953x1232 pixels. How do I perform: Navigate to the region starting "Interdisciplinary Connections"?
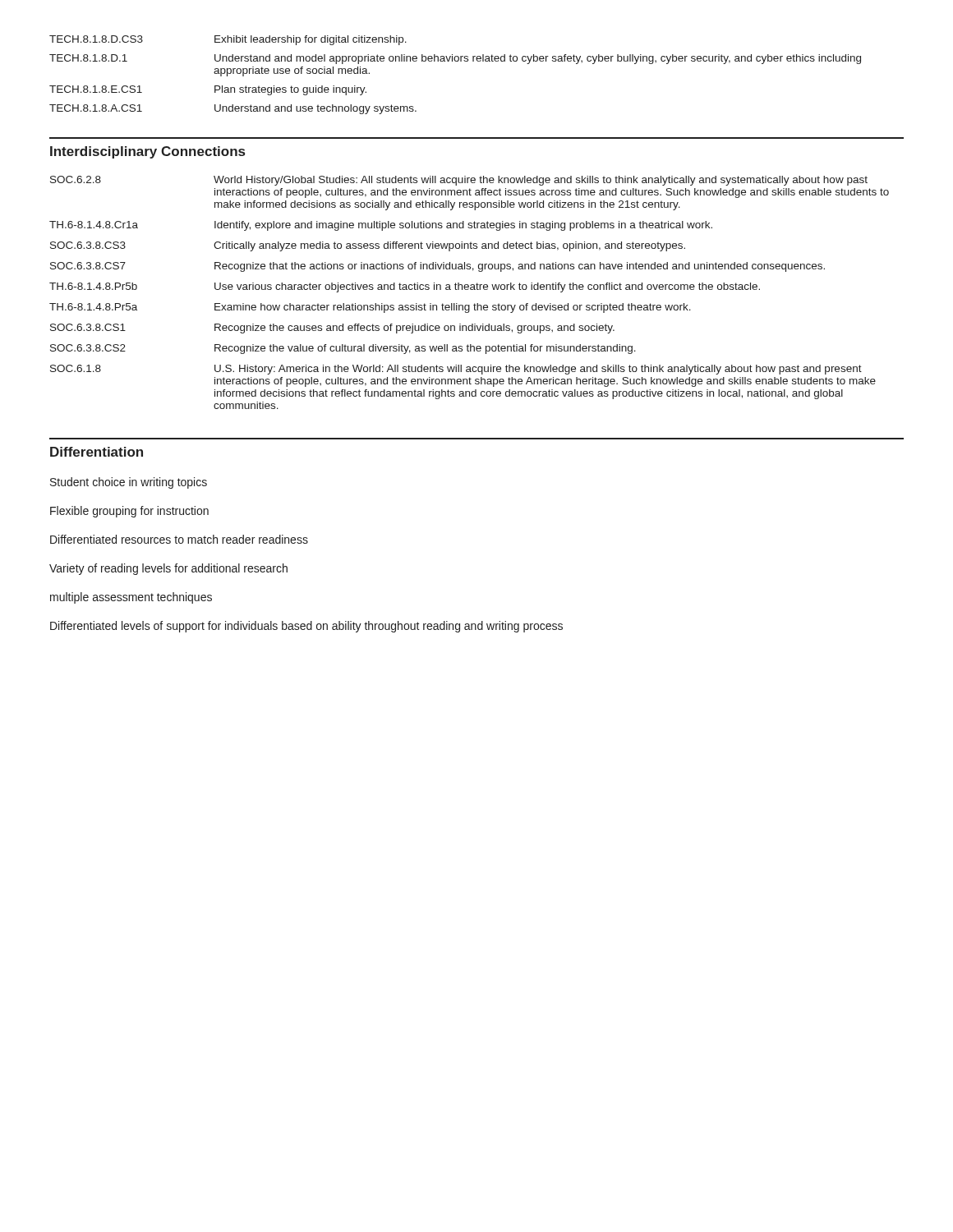pos(147,152)
